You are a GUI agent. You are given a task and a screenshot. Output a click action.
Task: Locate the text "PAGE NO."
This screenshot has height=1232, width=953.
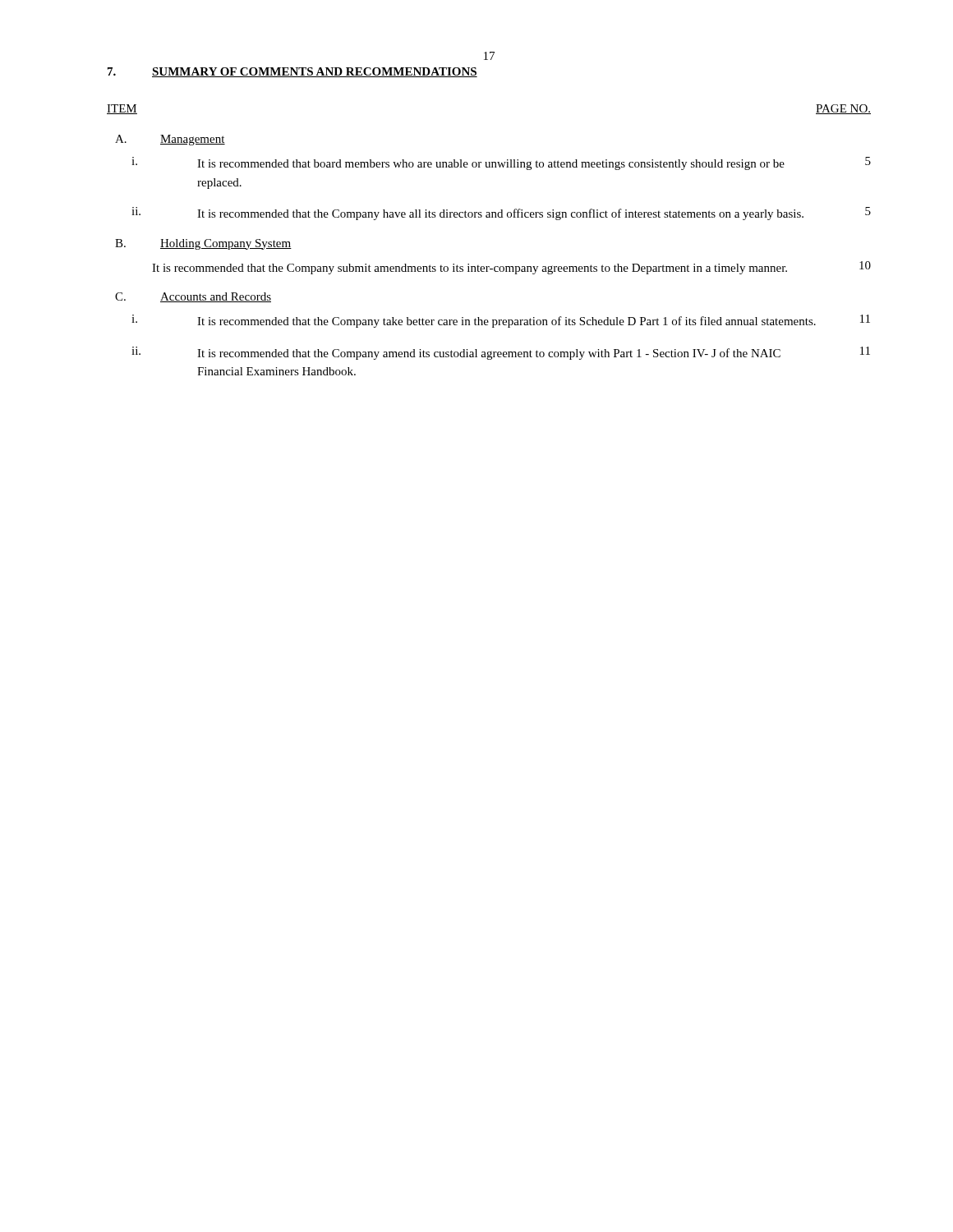pos(843,108)
